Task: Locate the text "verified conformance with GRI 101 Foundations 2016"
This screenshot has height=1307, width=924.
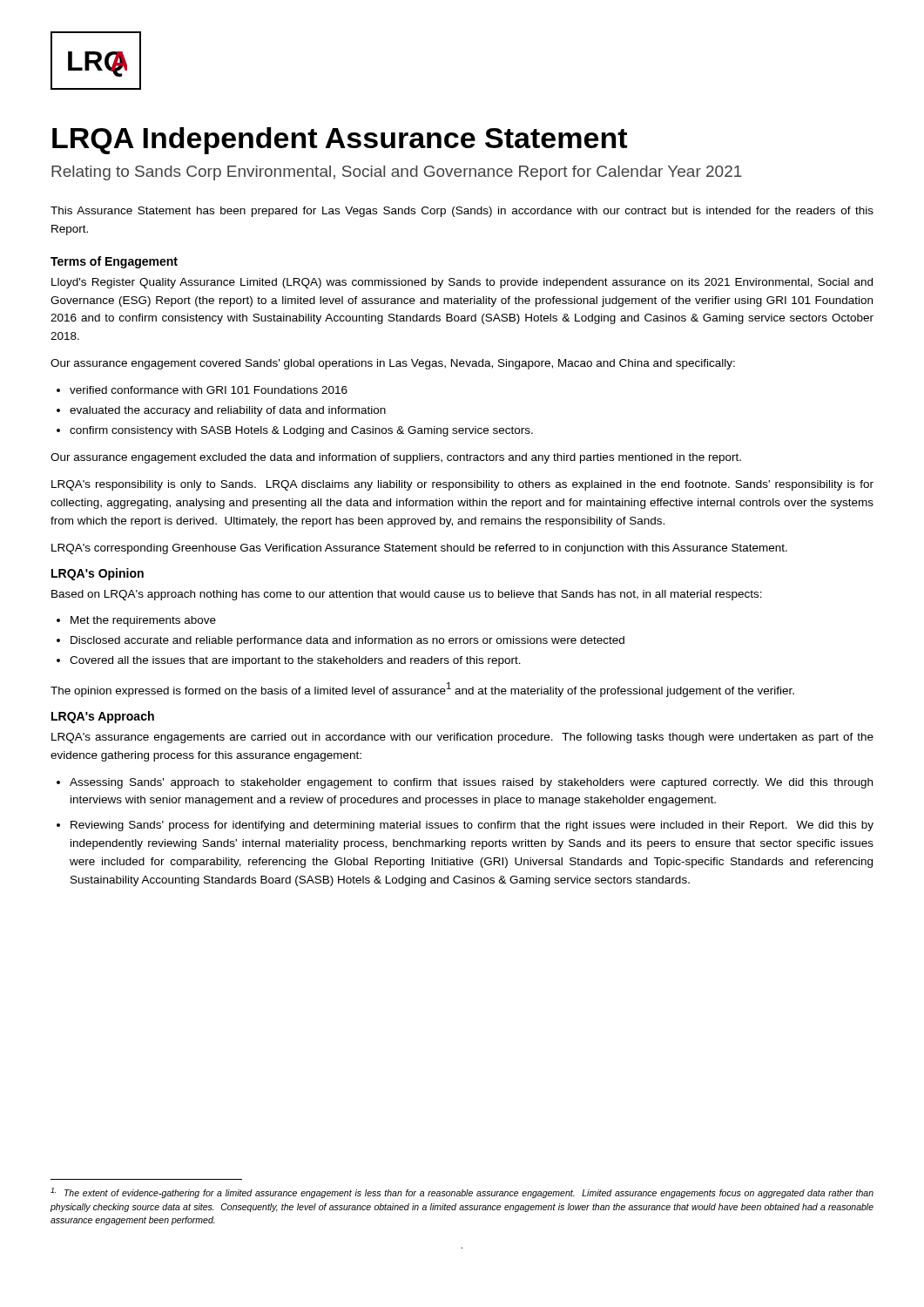Action: pyautogui.click(x=209, y=390)
